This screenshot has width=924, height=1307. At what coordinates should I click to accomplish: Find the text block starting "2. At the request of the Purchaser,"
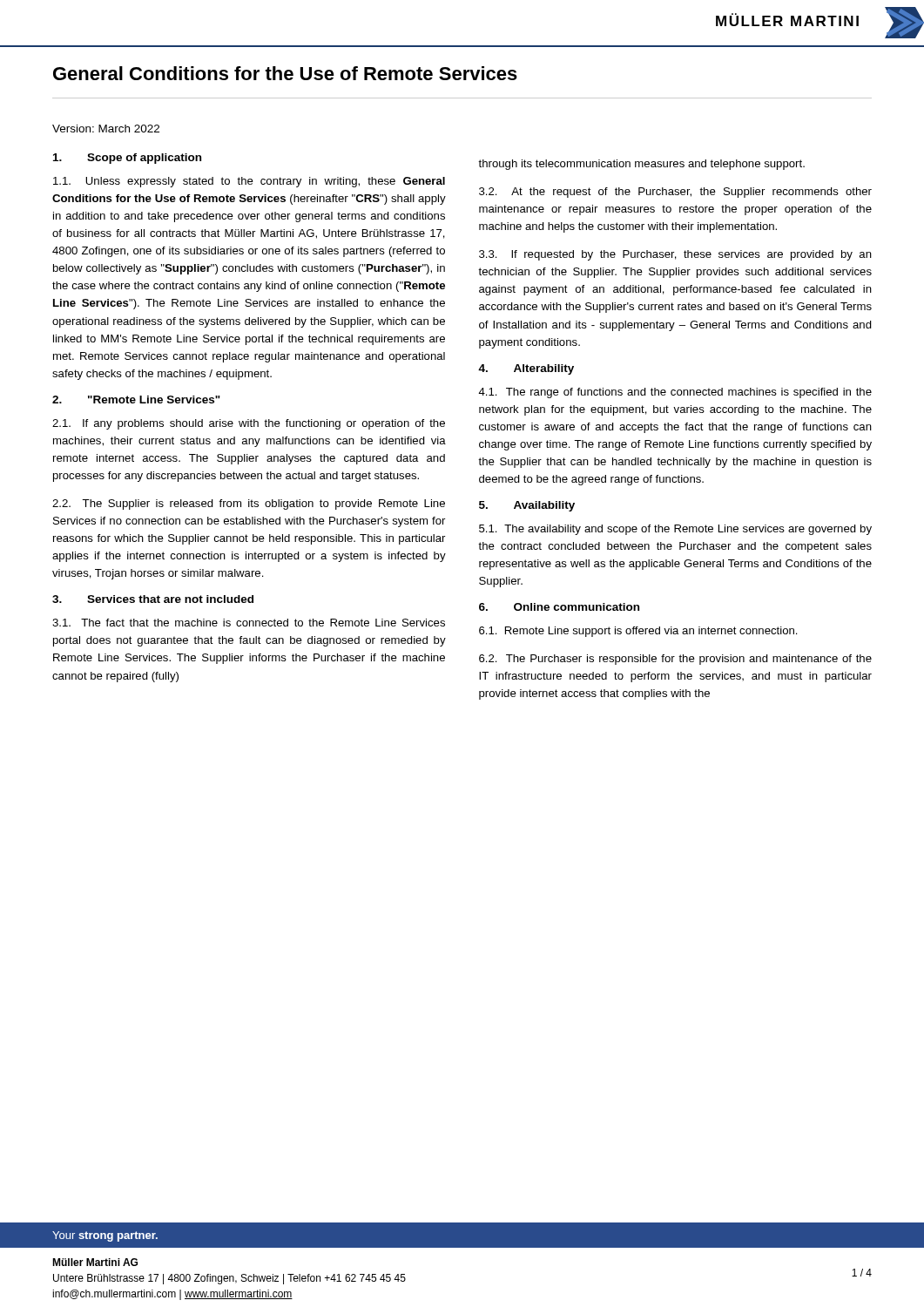pyautogui.click(x=675, y=209)
